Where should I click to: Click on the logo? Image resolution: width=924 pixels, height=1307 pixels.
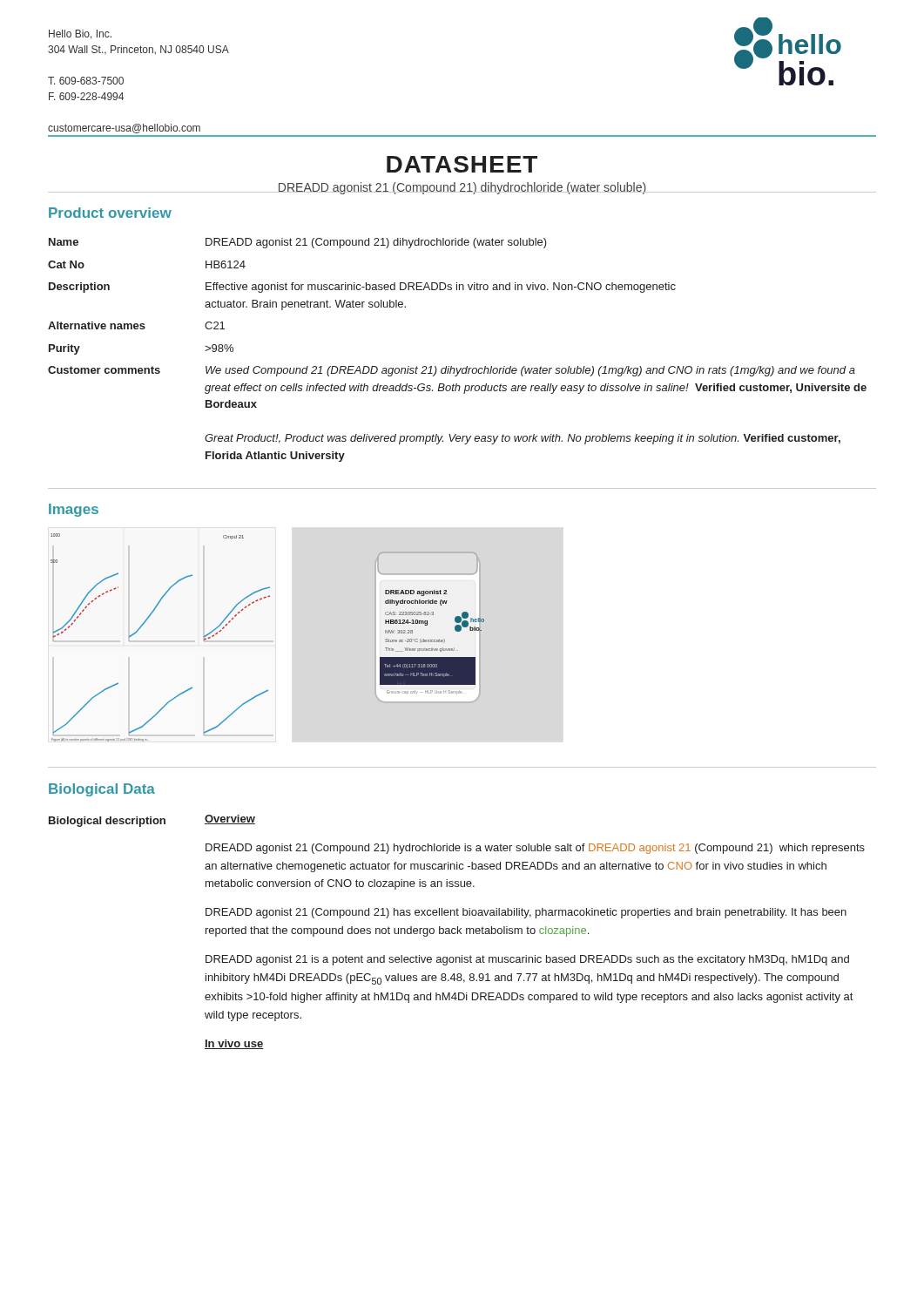[798, 58]
